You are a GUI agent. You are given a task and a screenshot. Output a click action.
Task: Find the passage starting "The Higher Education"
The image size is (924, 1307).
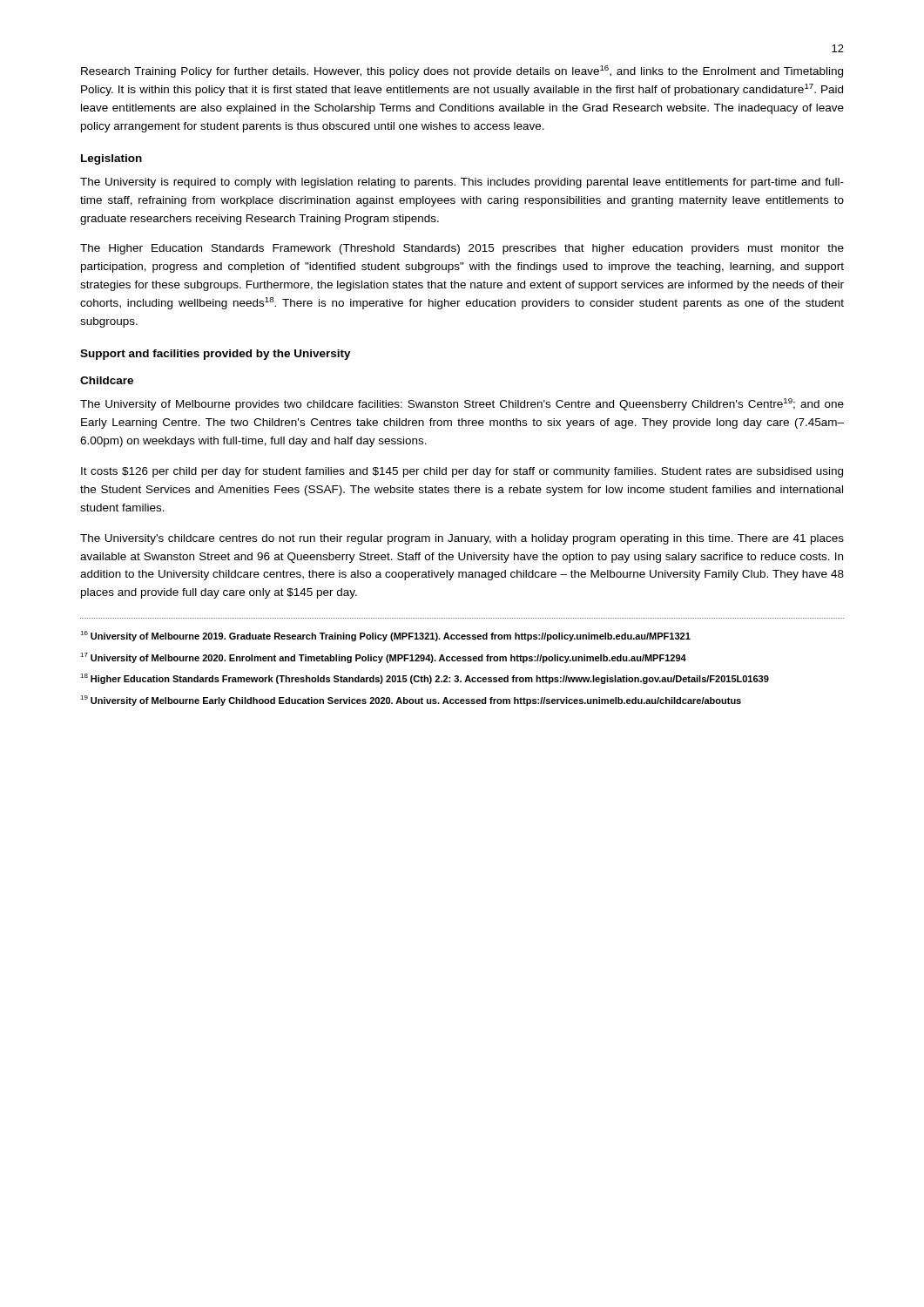click(x=462, y=286)
